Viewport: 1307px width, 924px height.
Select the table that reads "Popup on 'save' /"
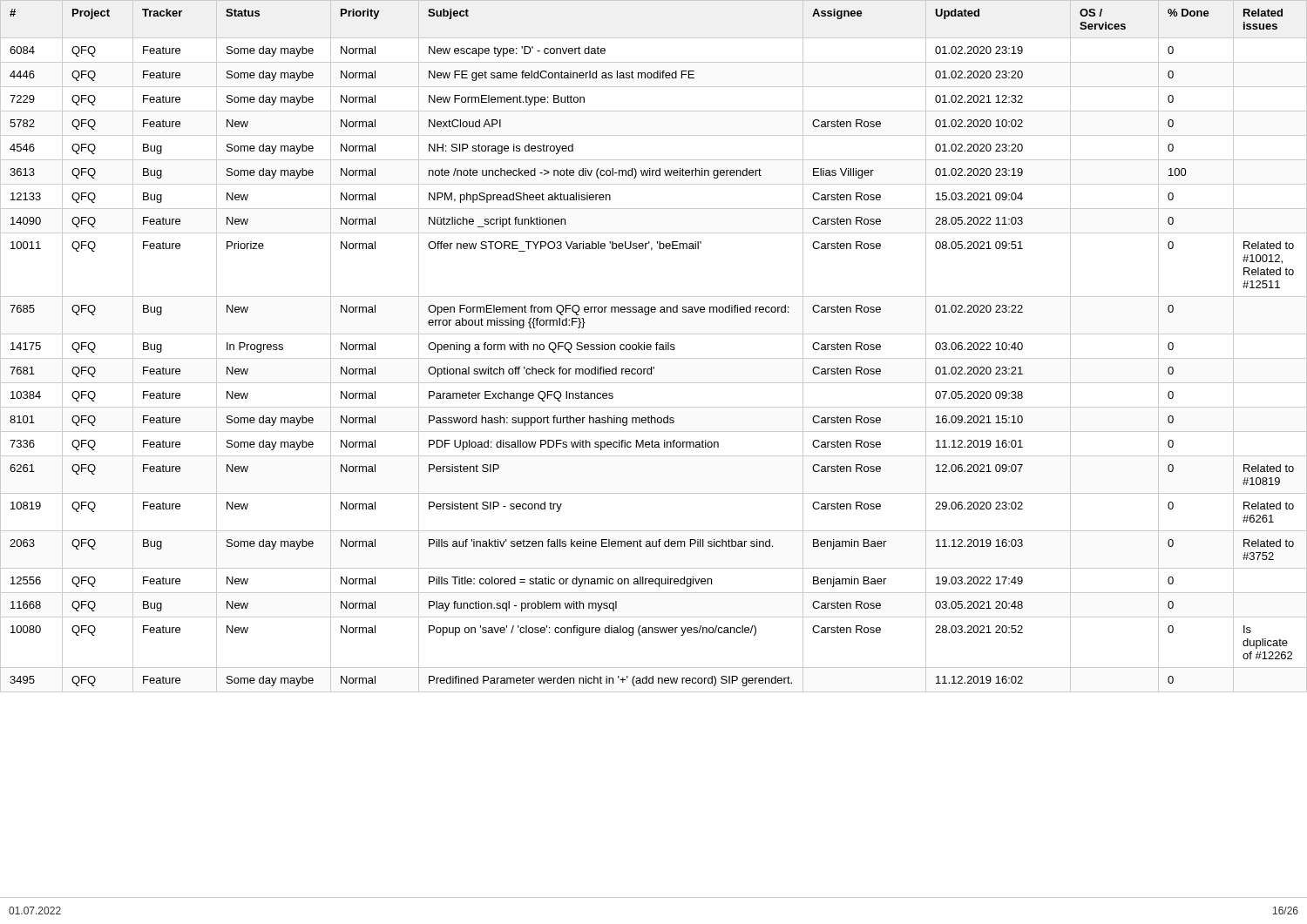(x=654, y=449)
